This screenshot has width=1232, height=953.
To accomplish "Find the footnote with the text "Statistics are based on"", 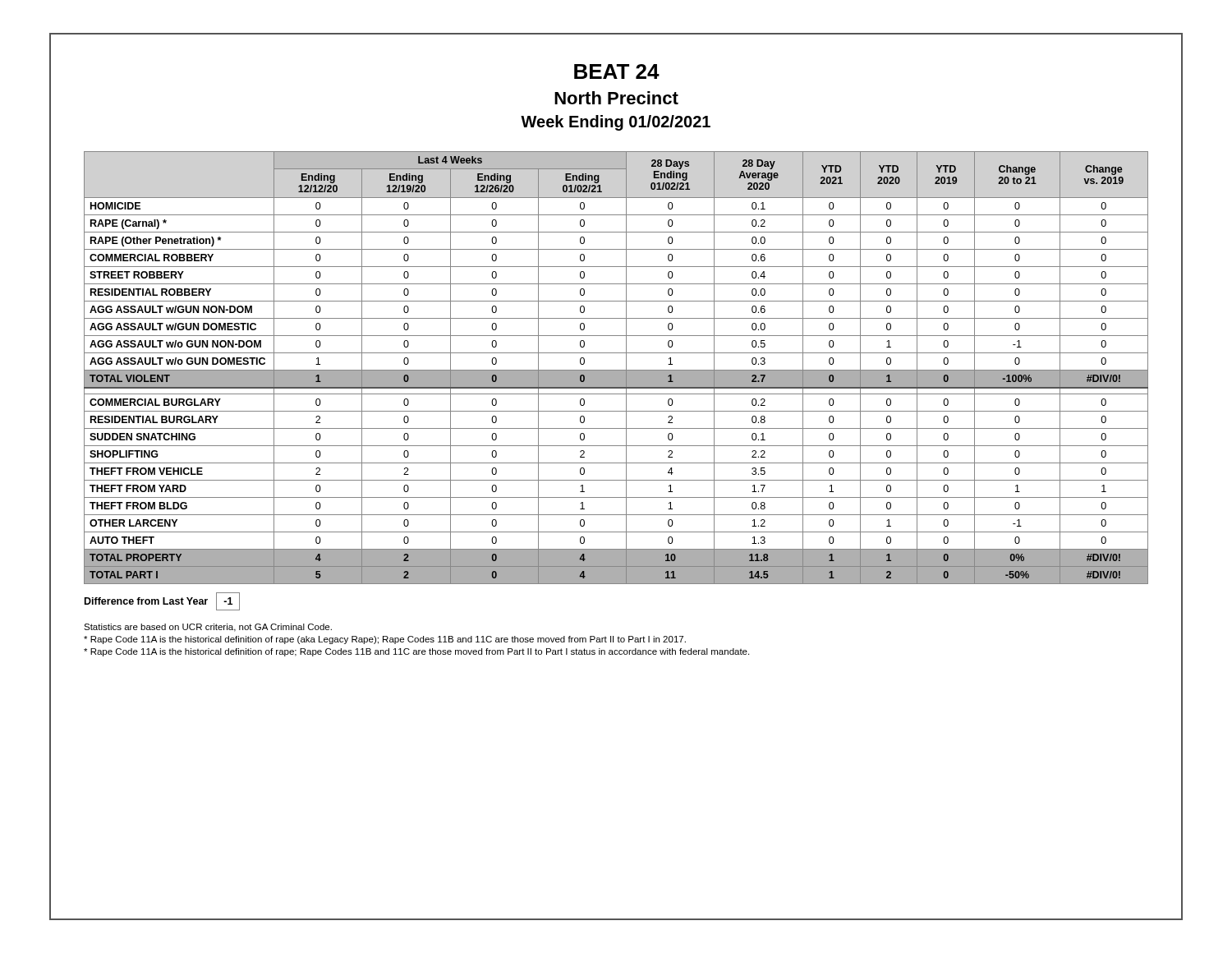I will click(616, 627).
